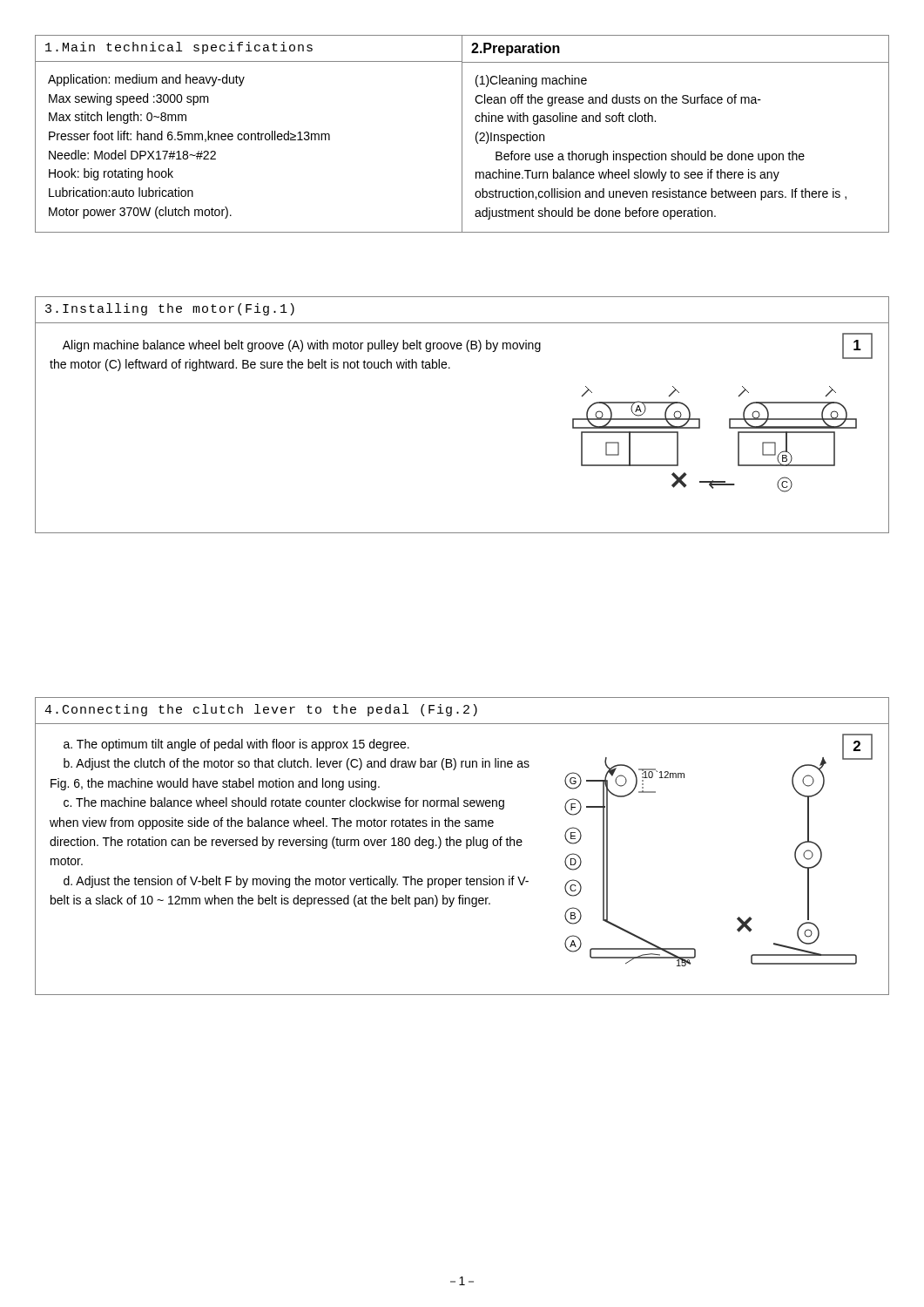Click on the text block starting "Application: medium and heavy-duty"
The image size is (924, 1307).
pyautogui.click(x=189, y=145)
